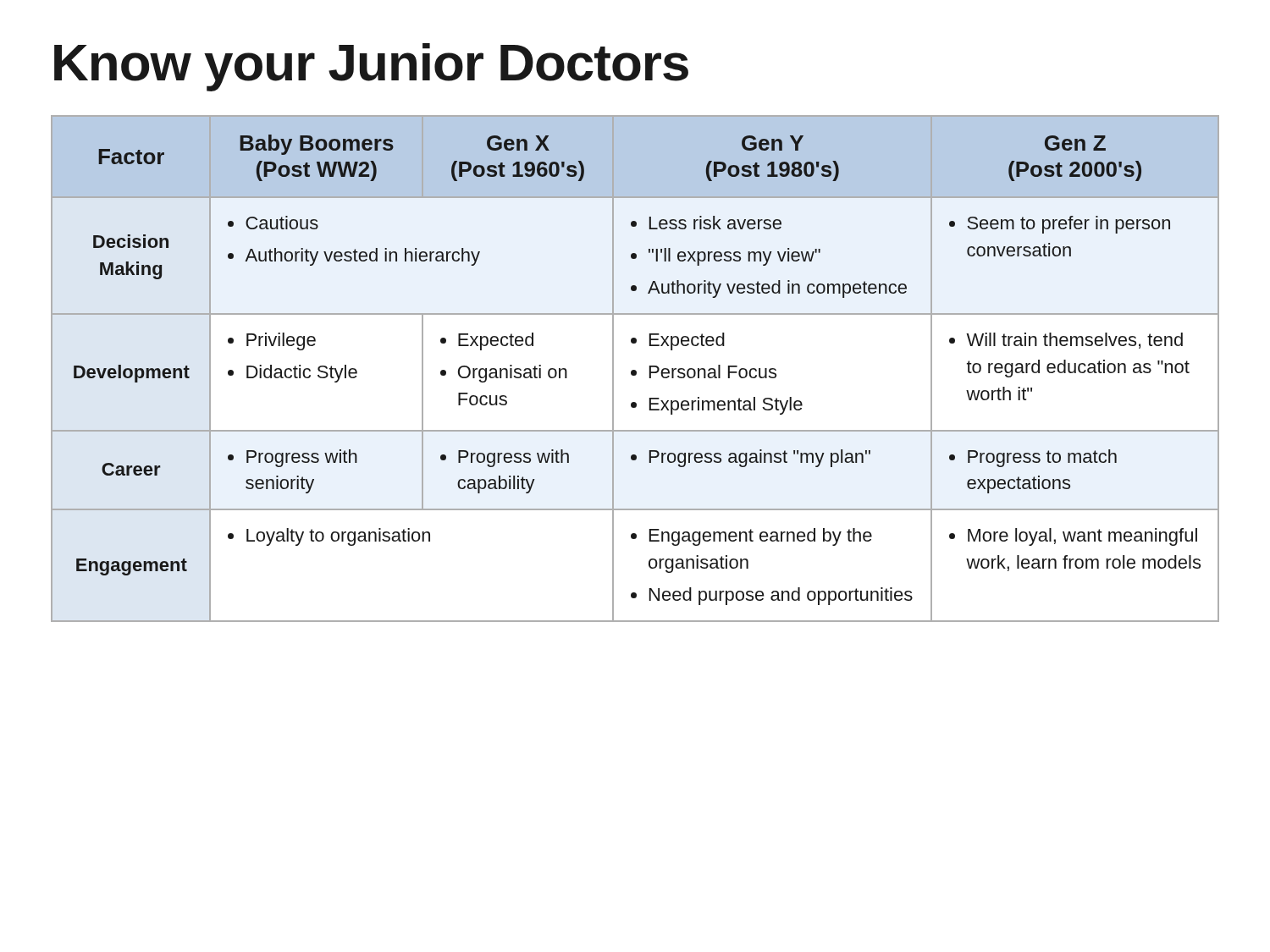Click a table

pos(635,369)
